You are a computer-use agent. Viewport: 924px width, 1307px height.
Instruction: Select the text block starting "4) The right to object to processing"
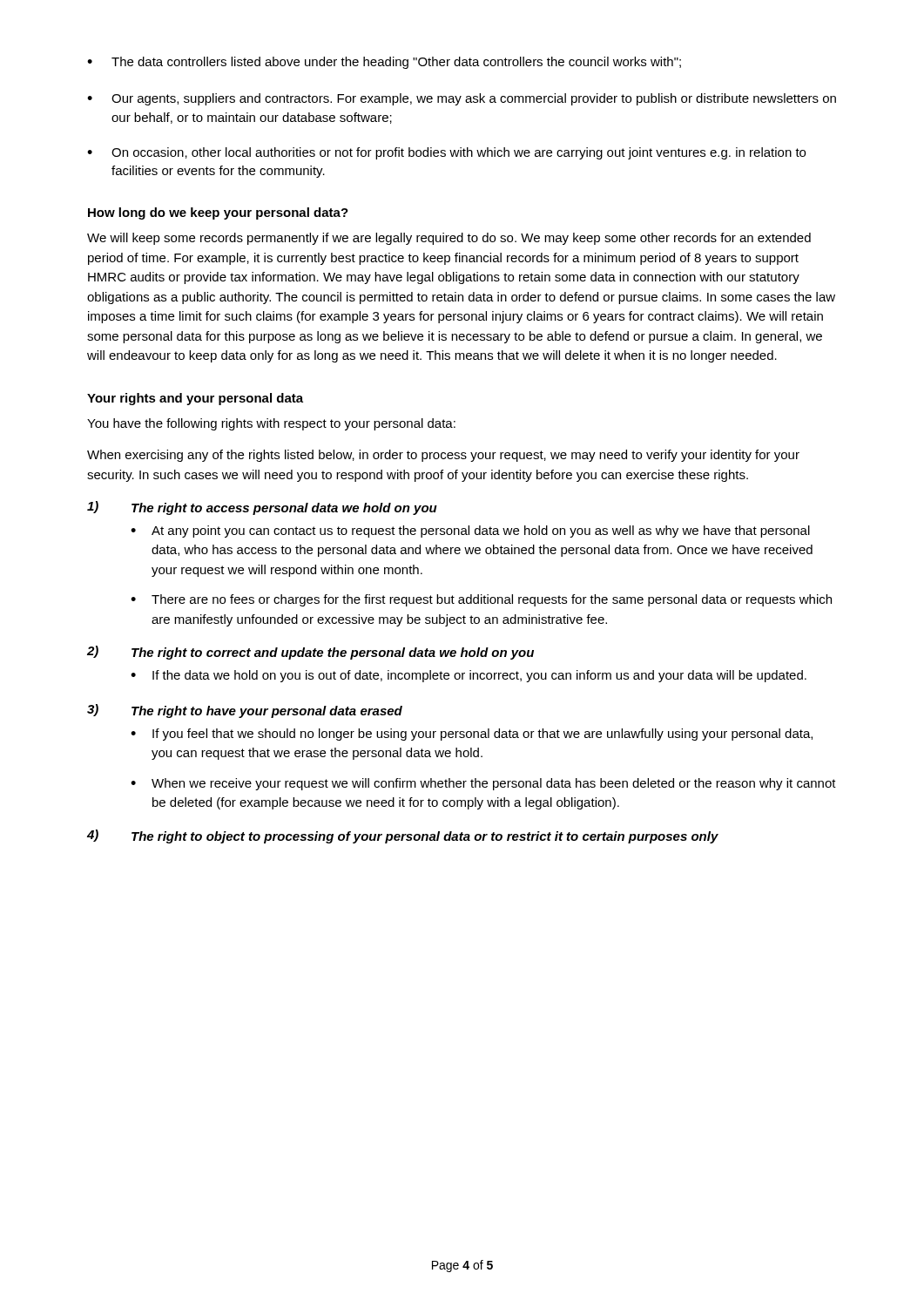point(462,836)
